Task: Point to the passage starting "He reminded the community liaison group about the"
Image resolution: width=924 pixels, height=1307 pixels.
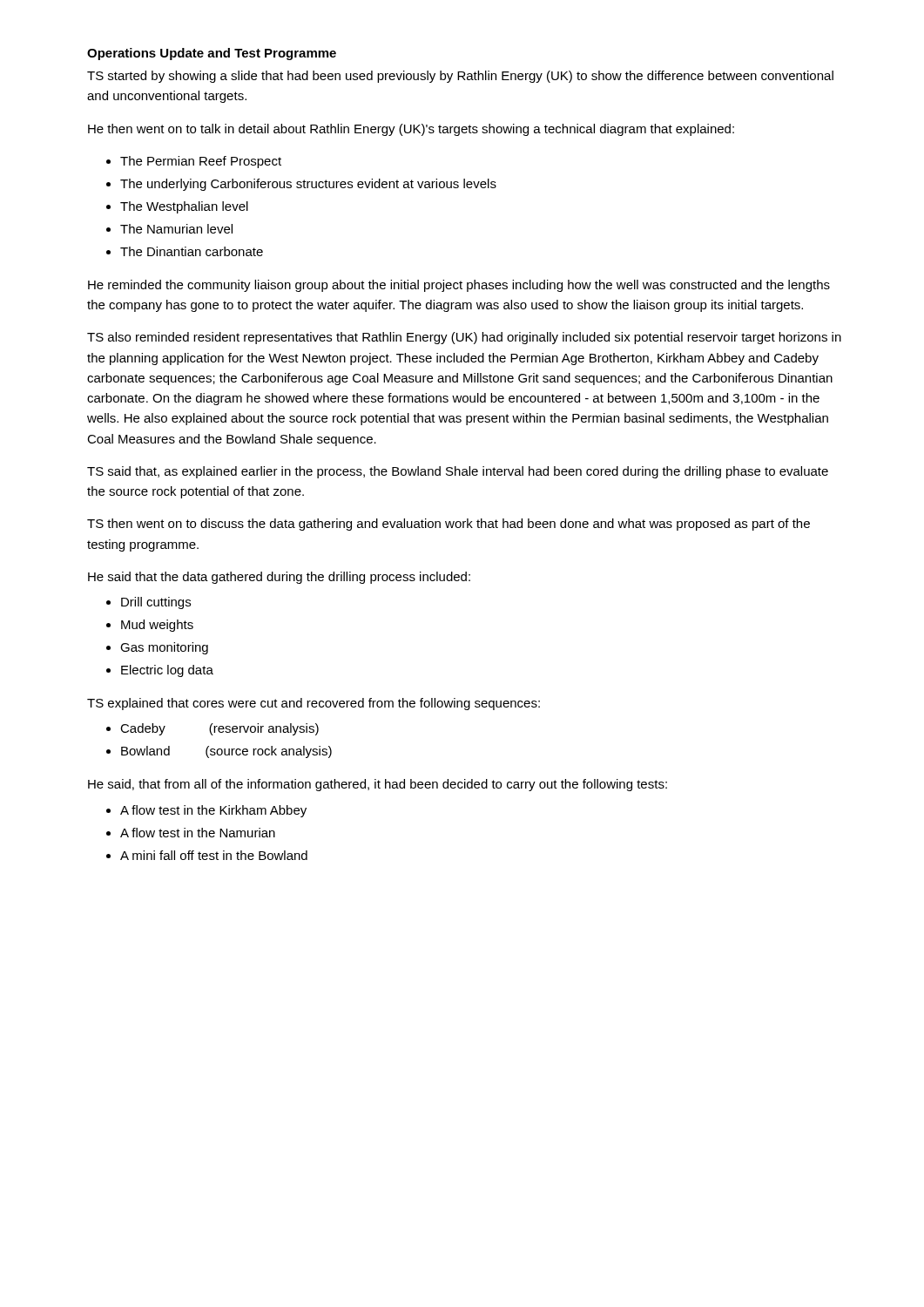Action: pyautogui.click(x=459, y=294)
